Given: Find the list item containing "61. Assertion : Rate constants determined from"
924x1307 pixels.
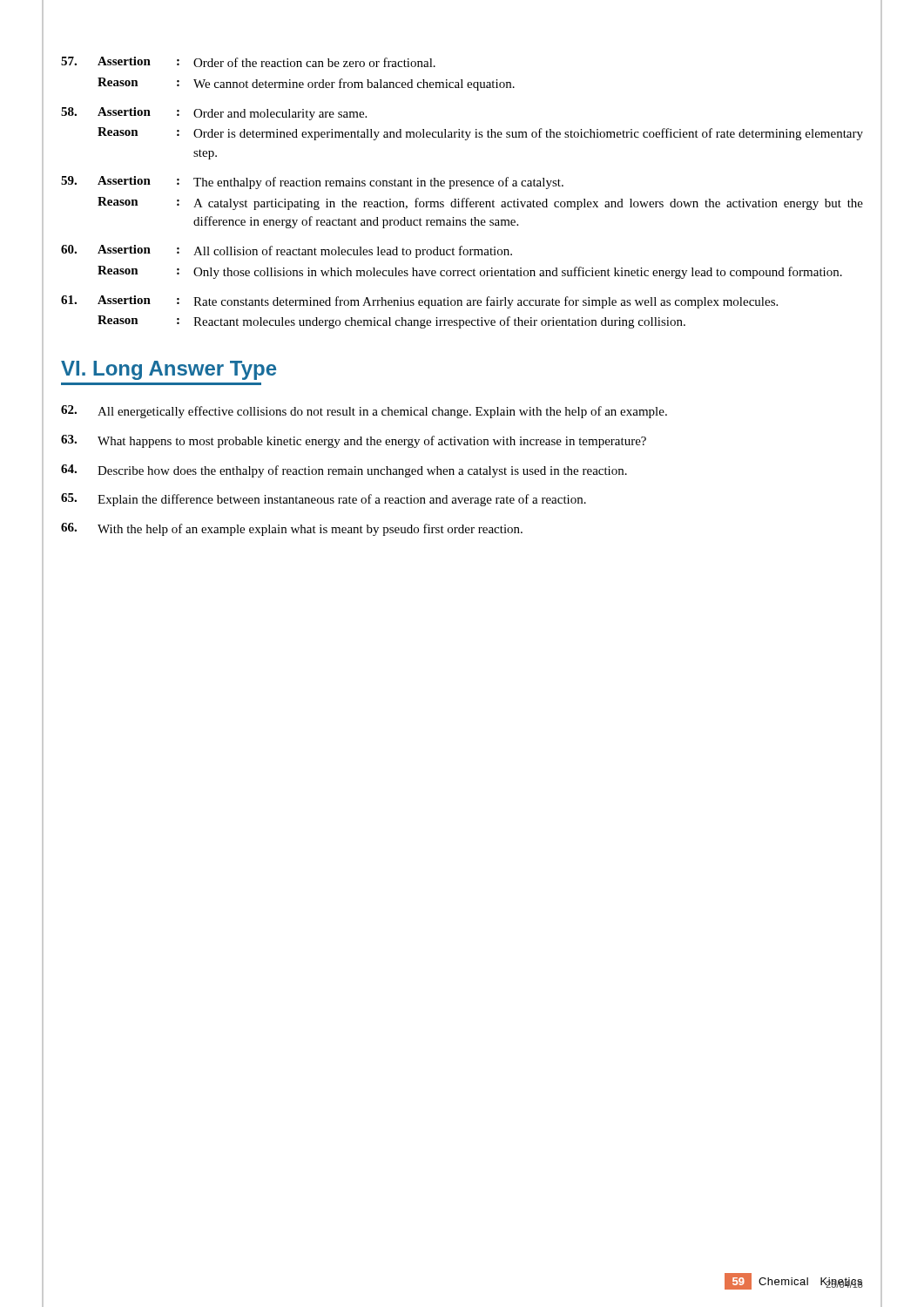Looking at the screenshot, I should [462, 311].
